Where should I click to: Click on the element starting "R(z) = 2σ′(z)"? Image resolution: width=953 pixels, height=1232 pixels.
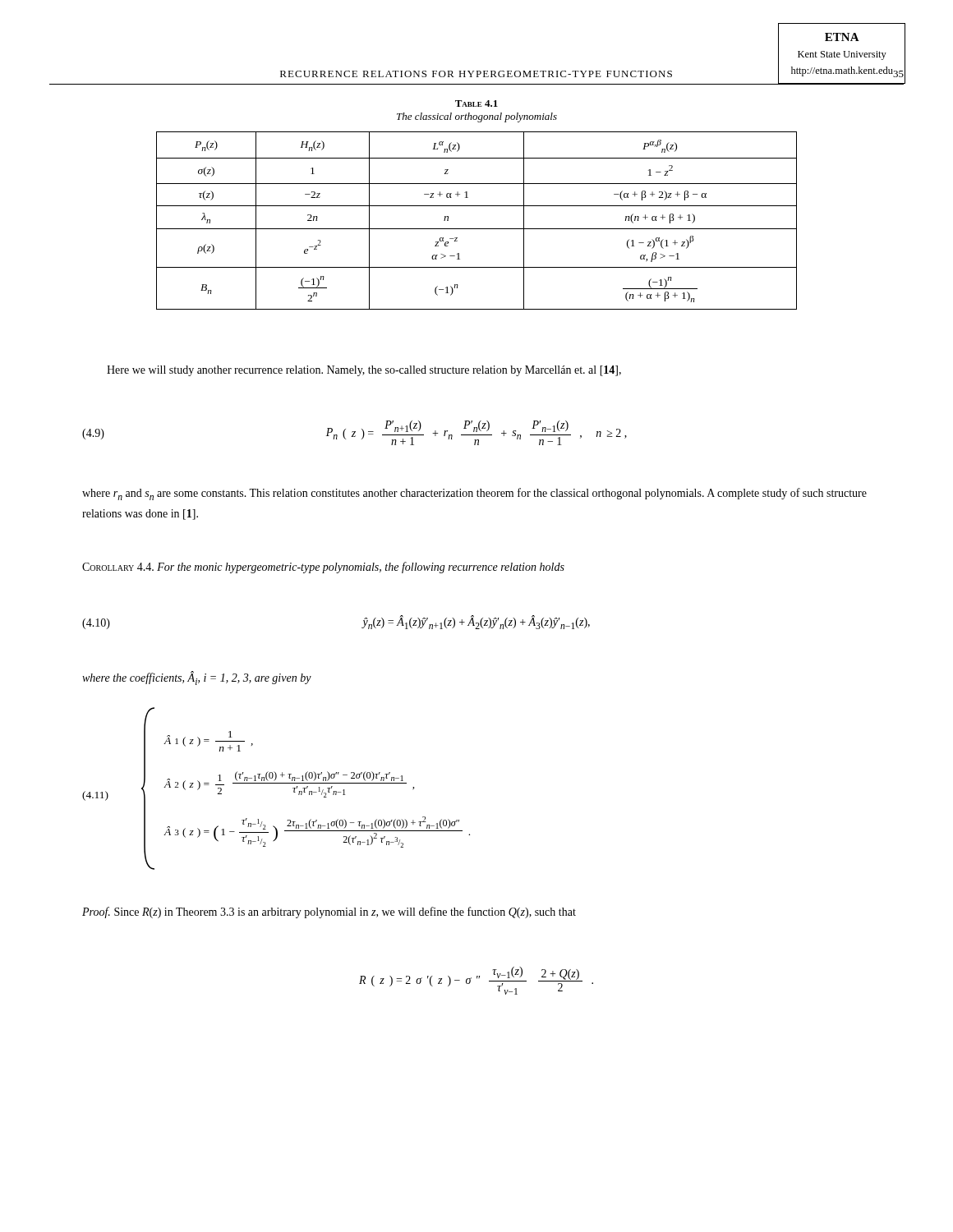pyautogui.click(x=476, y=981)
